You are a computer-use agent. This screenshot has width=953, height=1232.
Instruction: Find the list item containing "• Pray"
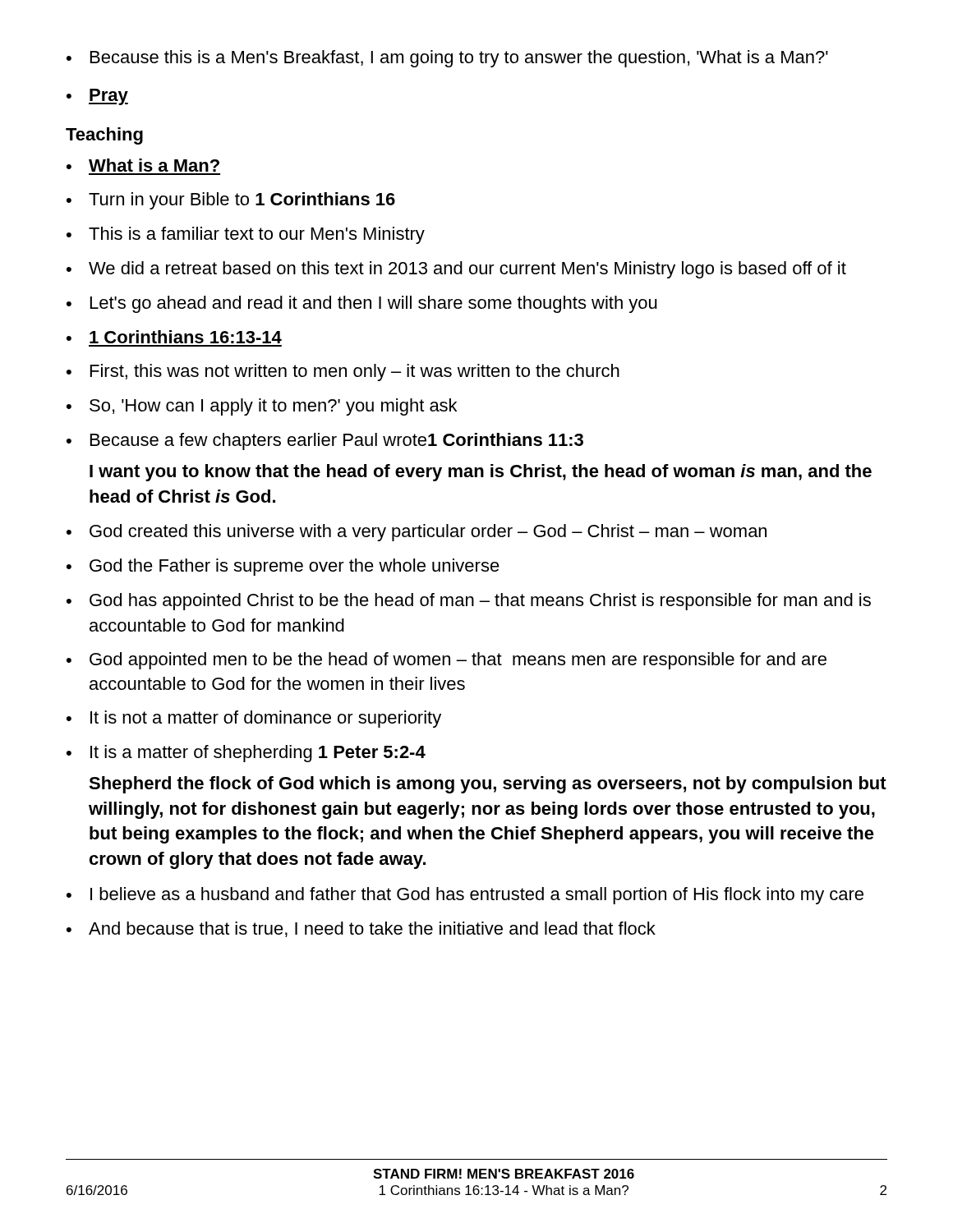point(97,97)
